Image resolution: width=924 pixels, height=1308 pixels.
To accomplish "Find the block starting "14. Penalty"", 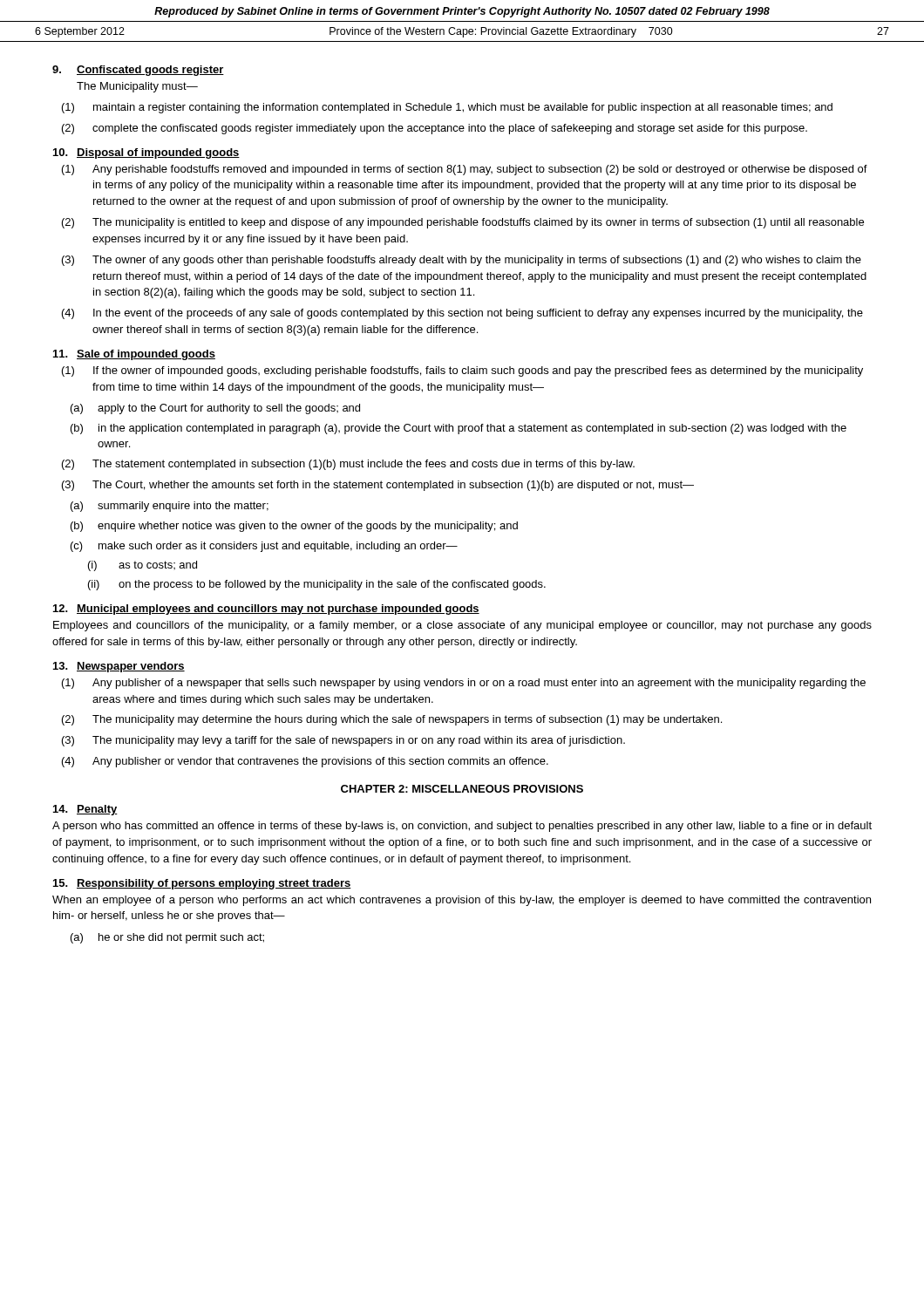I will coord(85,809).
